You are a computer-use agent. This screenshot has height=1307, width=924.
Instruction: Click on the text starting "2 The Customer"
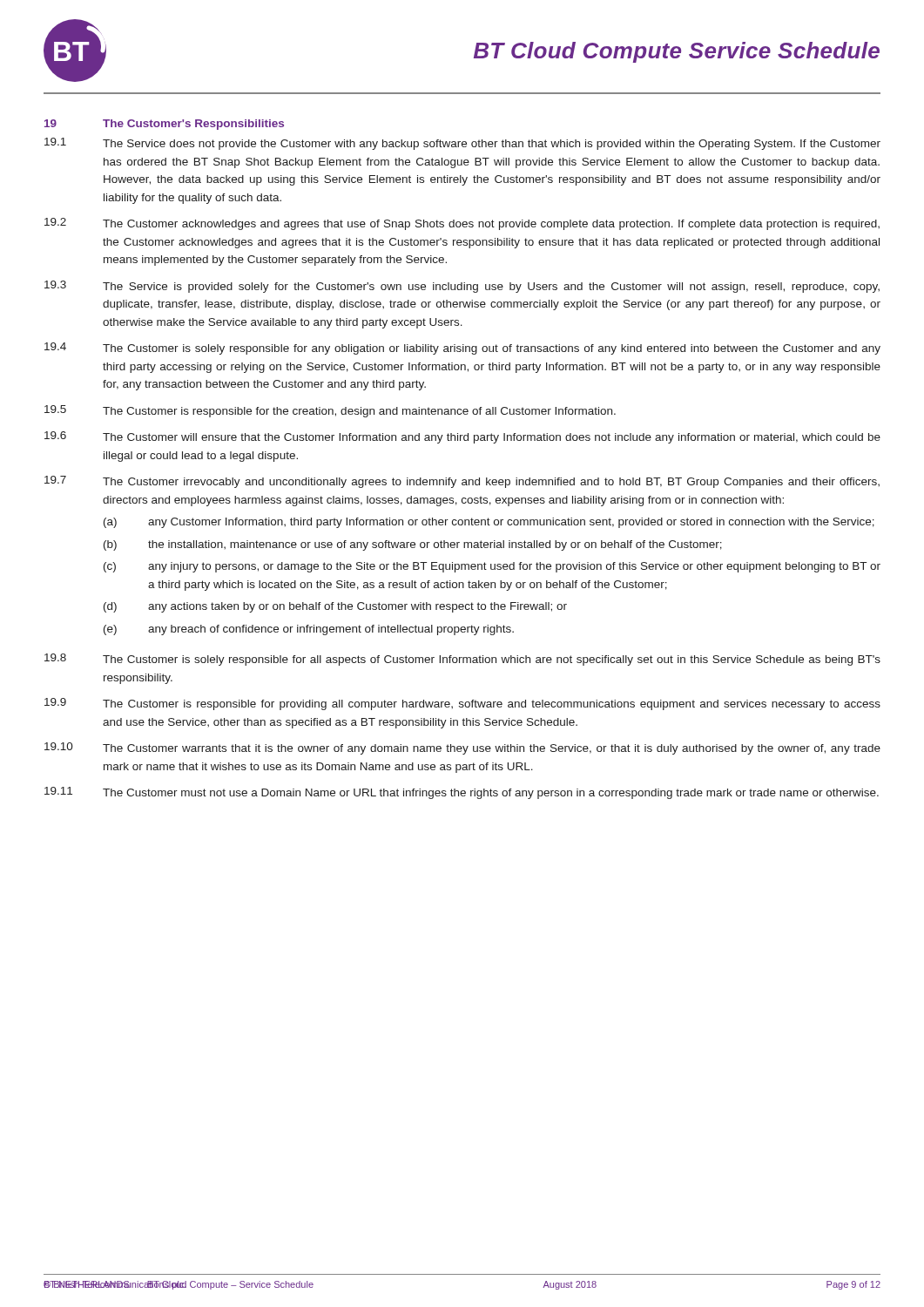(x=462, y=242)
